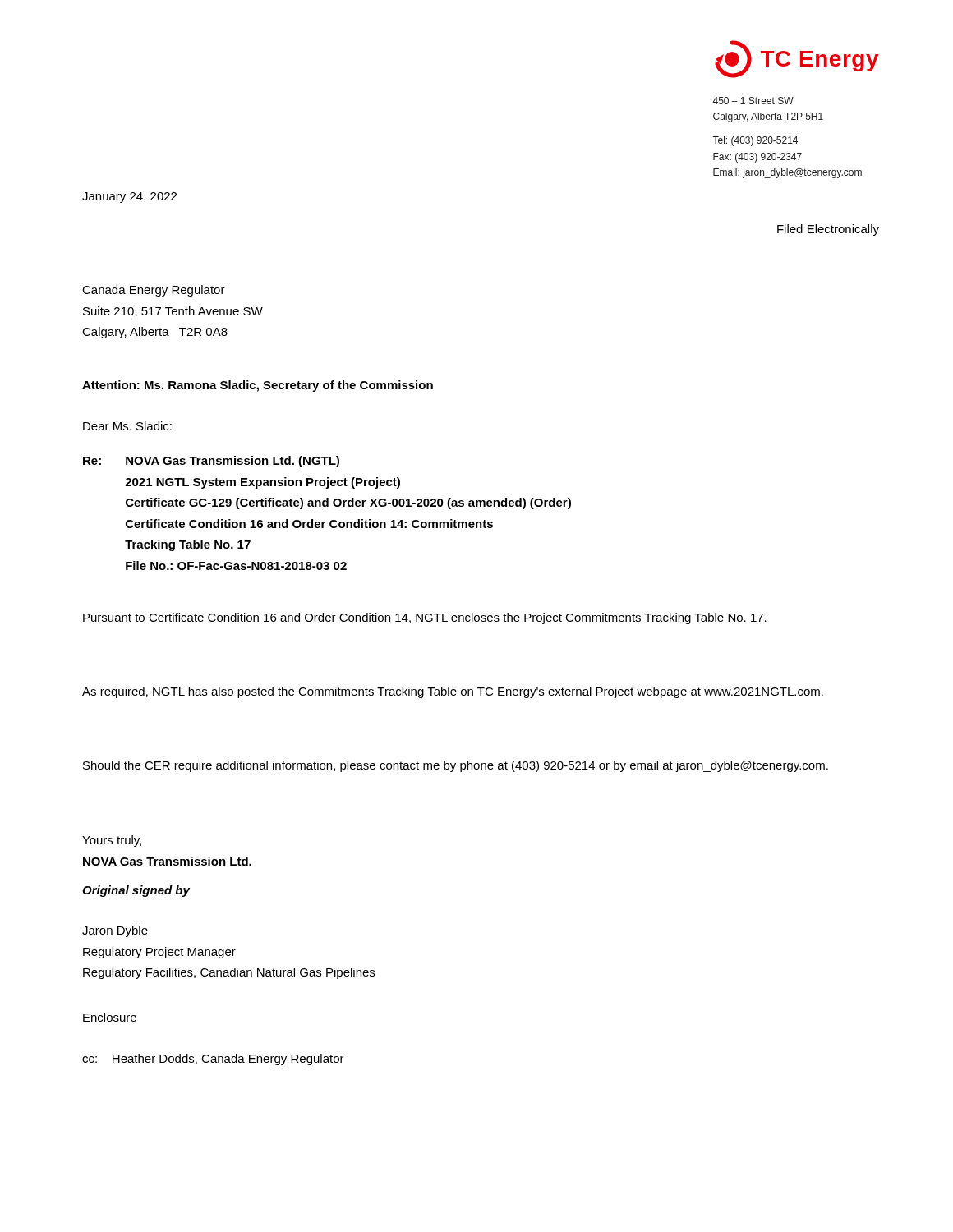The height and width of the screenshot is (1232, 953).
Task: Click on the logo
Action: click(796, 110)
